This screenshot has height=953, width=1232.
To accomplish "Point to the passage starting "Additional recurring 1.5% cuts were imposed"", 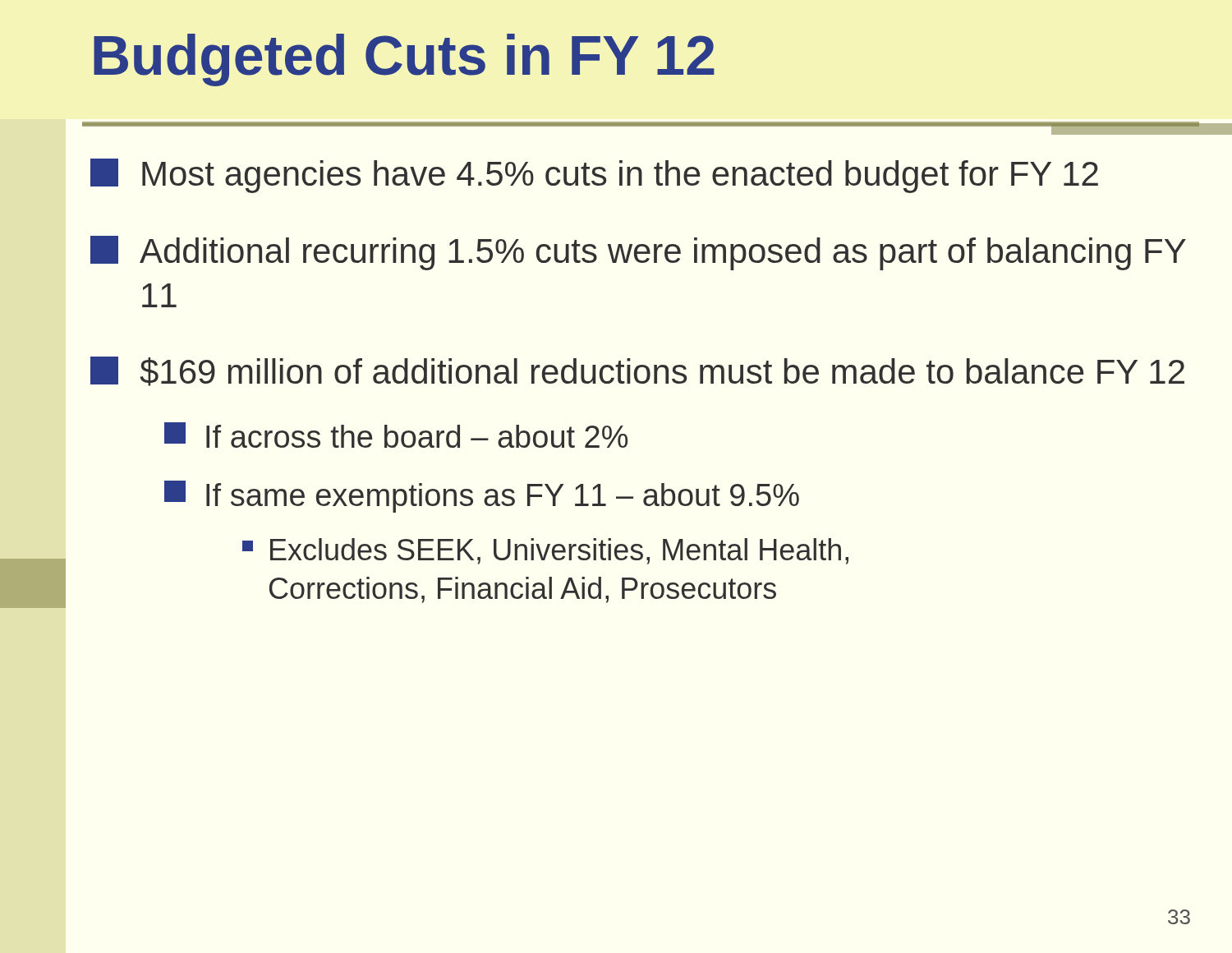I will (645, 273).
